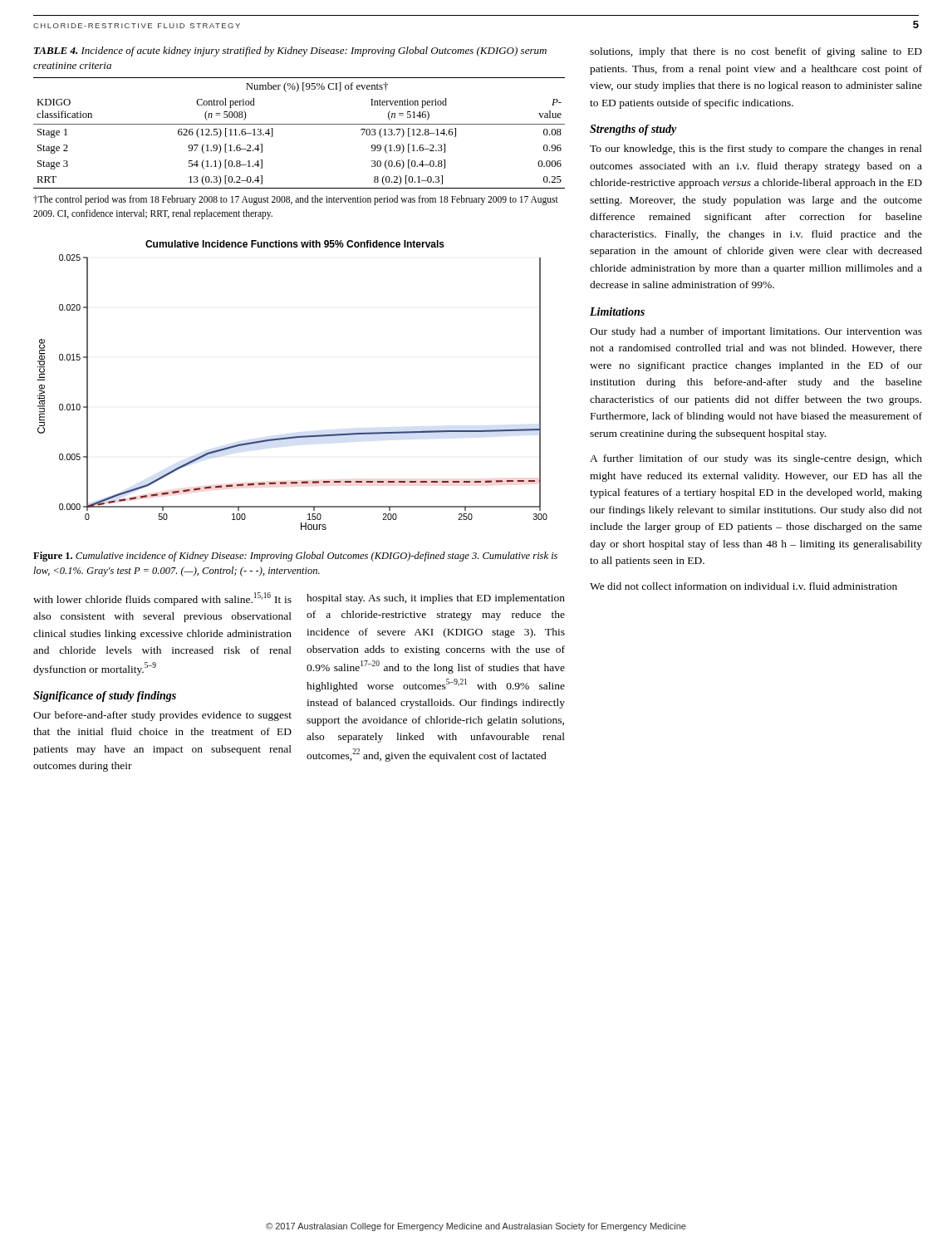Locate the section header that reads "Significance of study findings"
The image size is (952, 1246).
pos(105,695)
